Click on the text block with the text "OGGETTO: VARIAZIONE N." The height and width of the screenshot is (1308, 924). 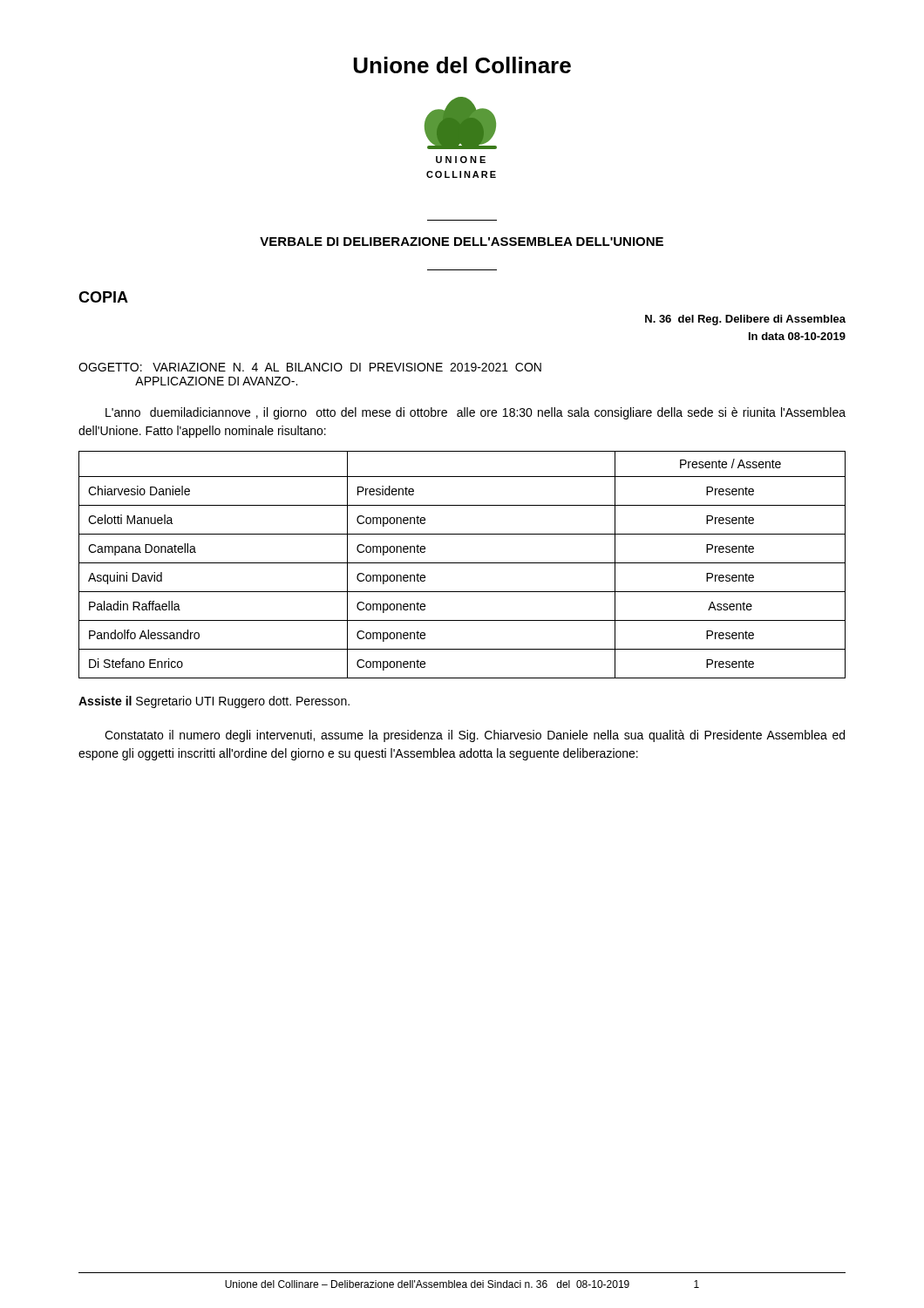[310, 374]
